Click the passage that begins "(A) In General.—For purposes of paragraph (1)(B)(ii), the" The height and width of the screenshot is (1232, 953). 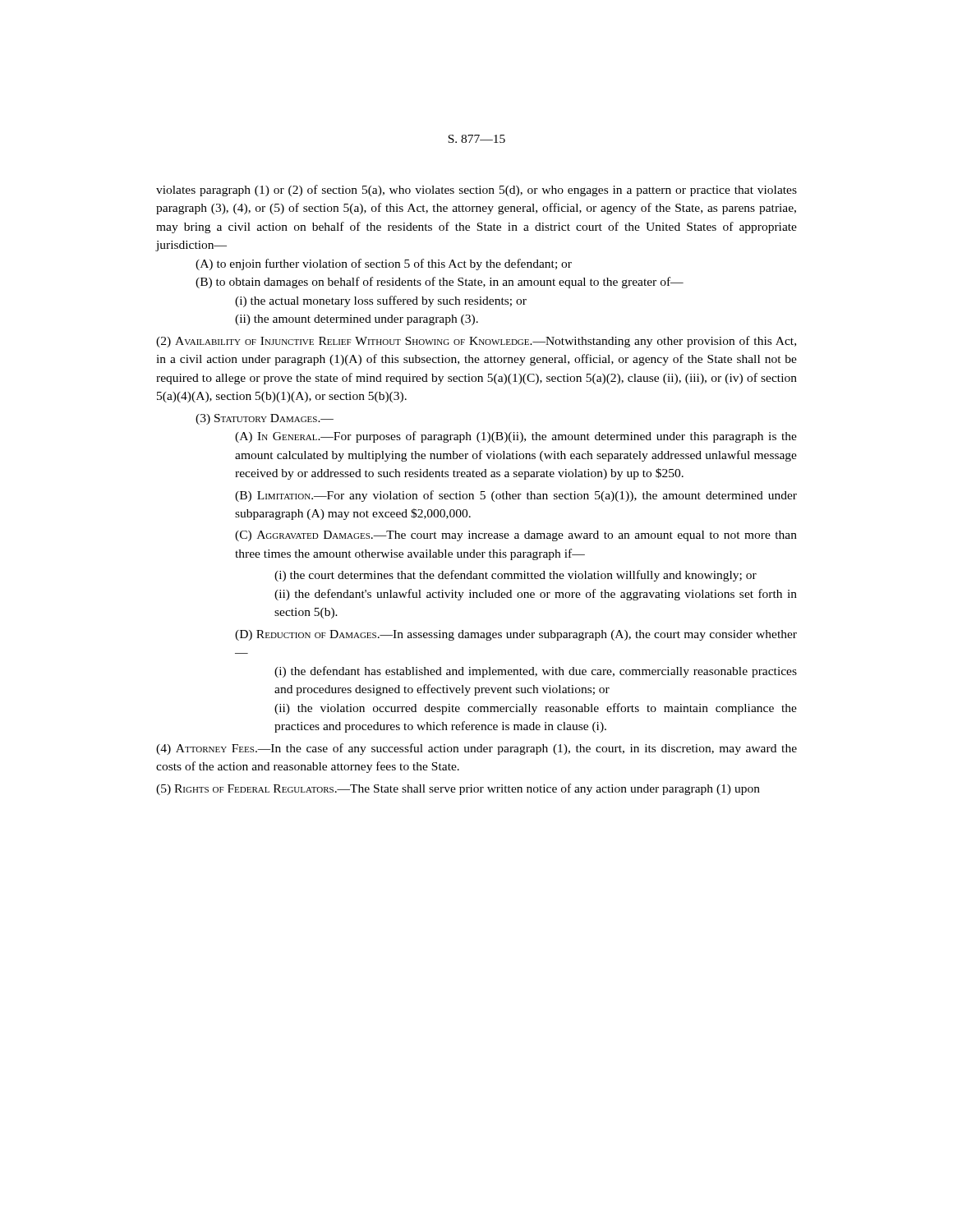pos(516,455)
